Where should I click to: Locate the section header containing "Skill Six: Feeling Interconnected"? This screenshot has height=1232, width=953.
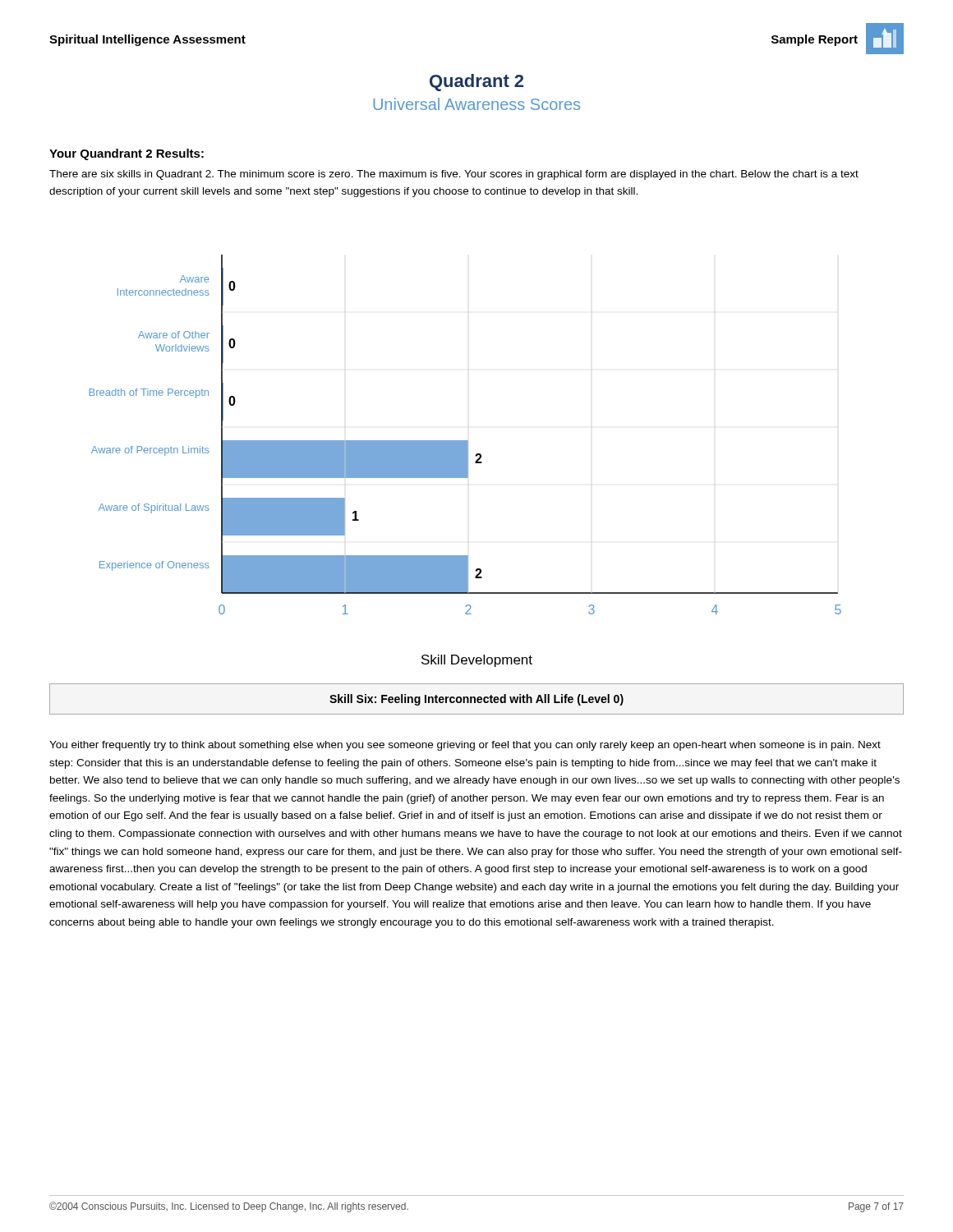(476, 699)
